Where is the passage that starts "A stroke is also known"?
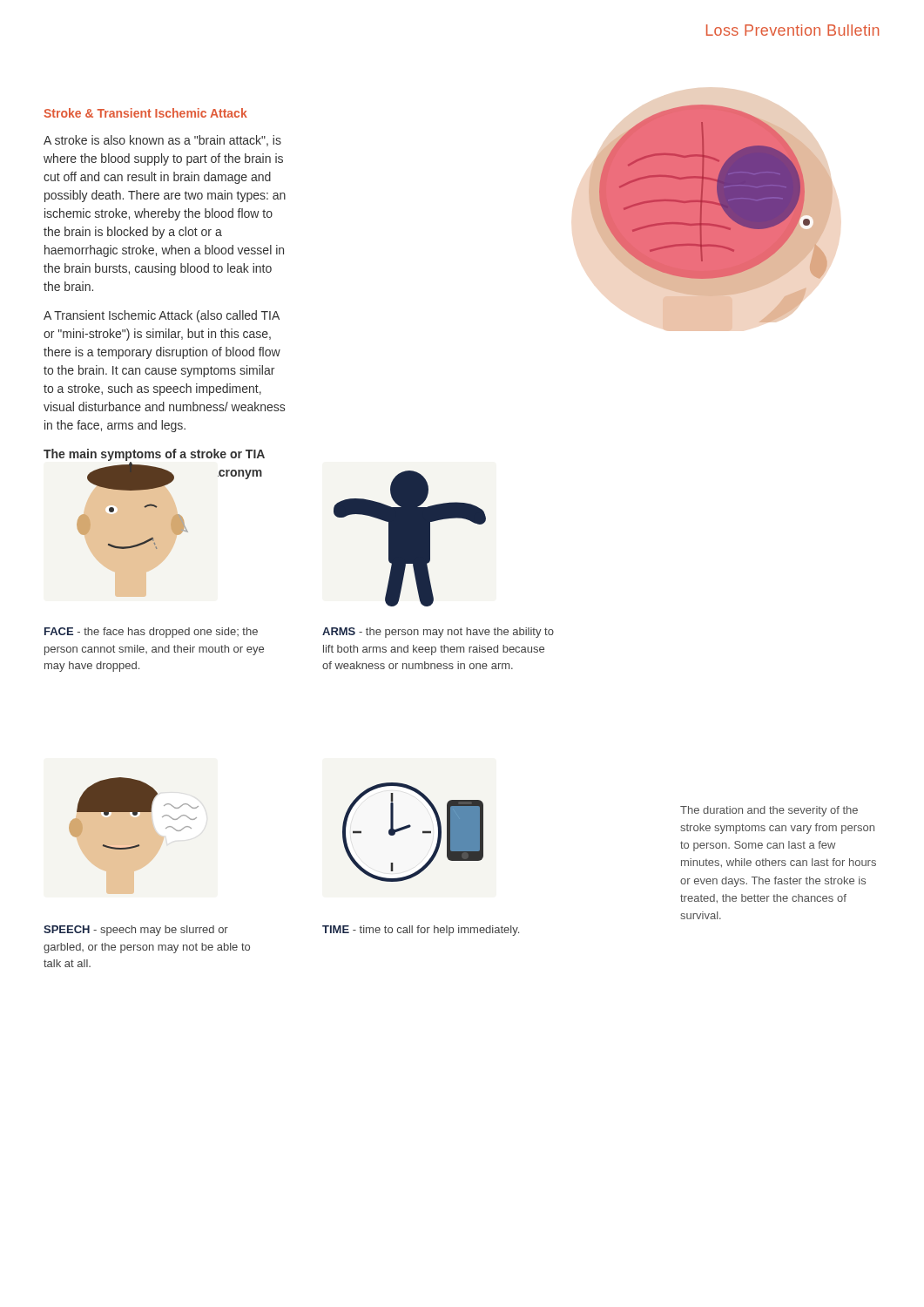924x1307 pixels. coord(165,283)
